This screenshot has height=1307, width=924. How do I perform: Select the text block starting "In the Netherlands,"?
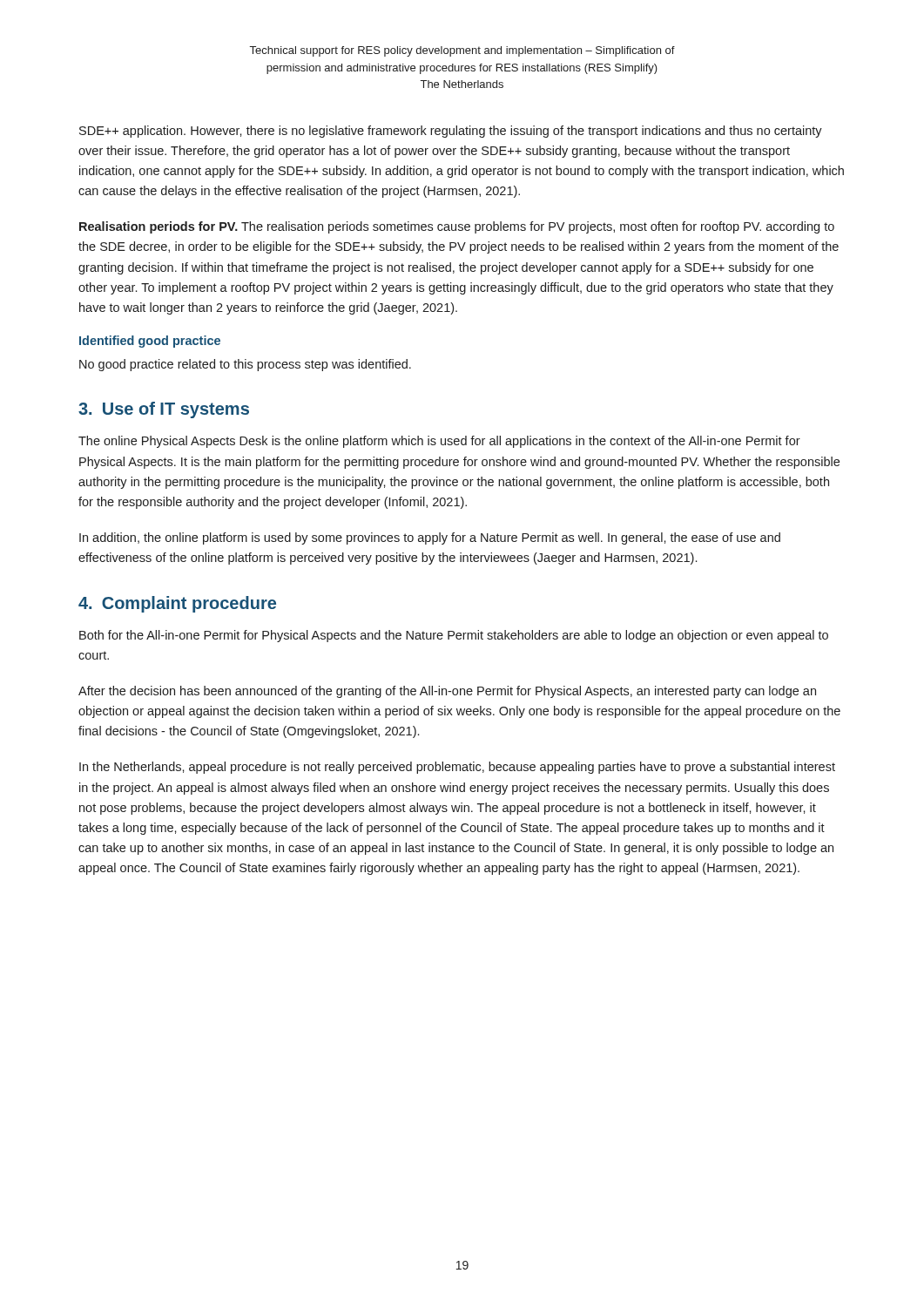(x=457, y=818)
